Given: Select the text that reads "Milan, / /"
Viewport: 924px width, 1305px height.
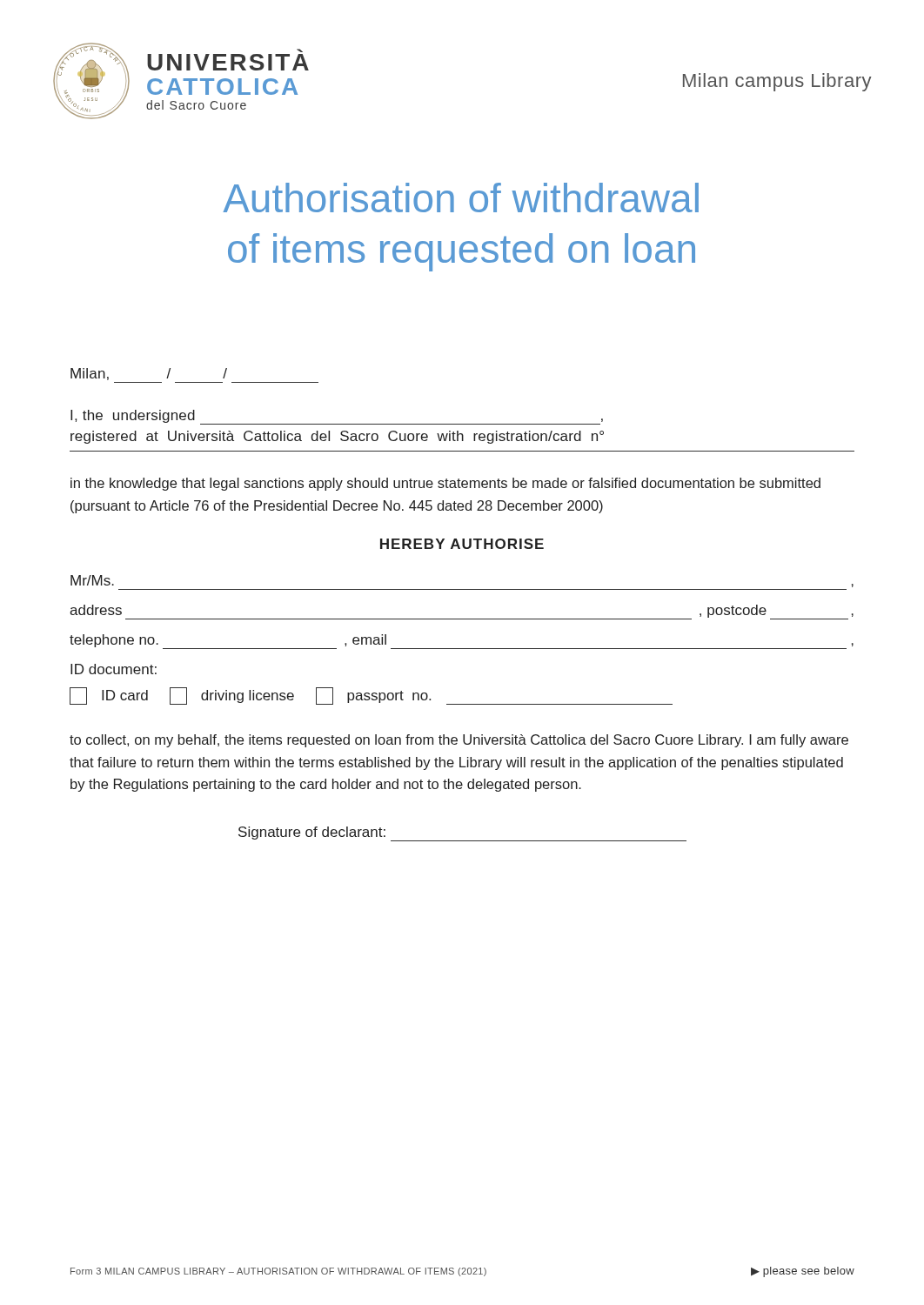Looking at the screenshot, I should (194, 374).
